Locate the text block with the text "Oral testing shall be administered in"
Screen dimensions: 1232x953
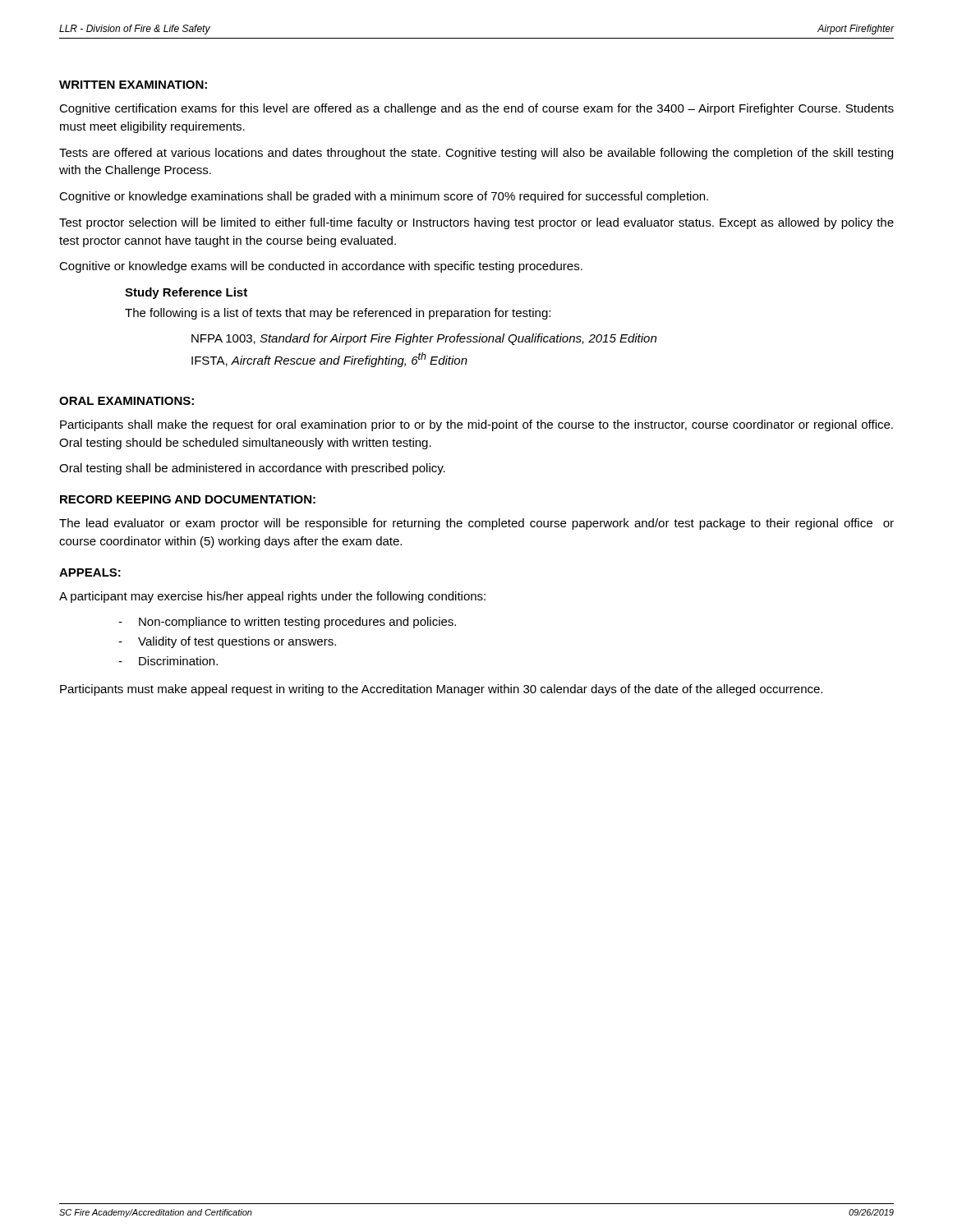[253, 468]
